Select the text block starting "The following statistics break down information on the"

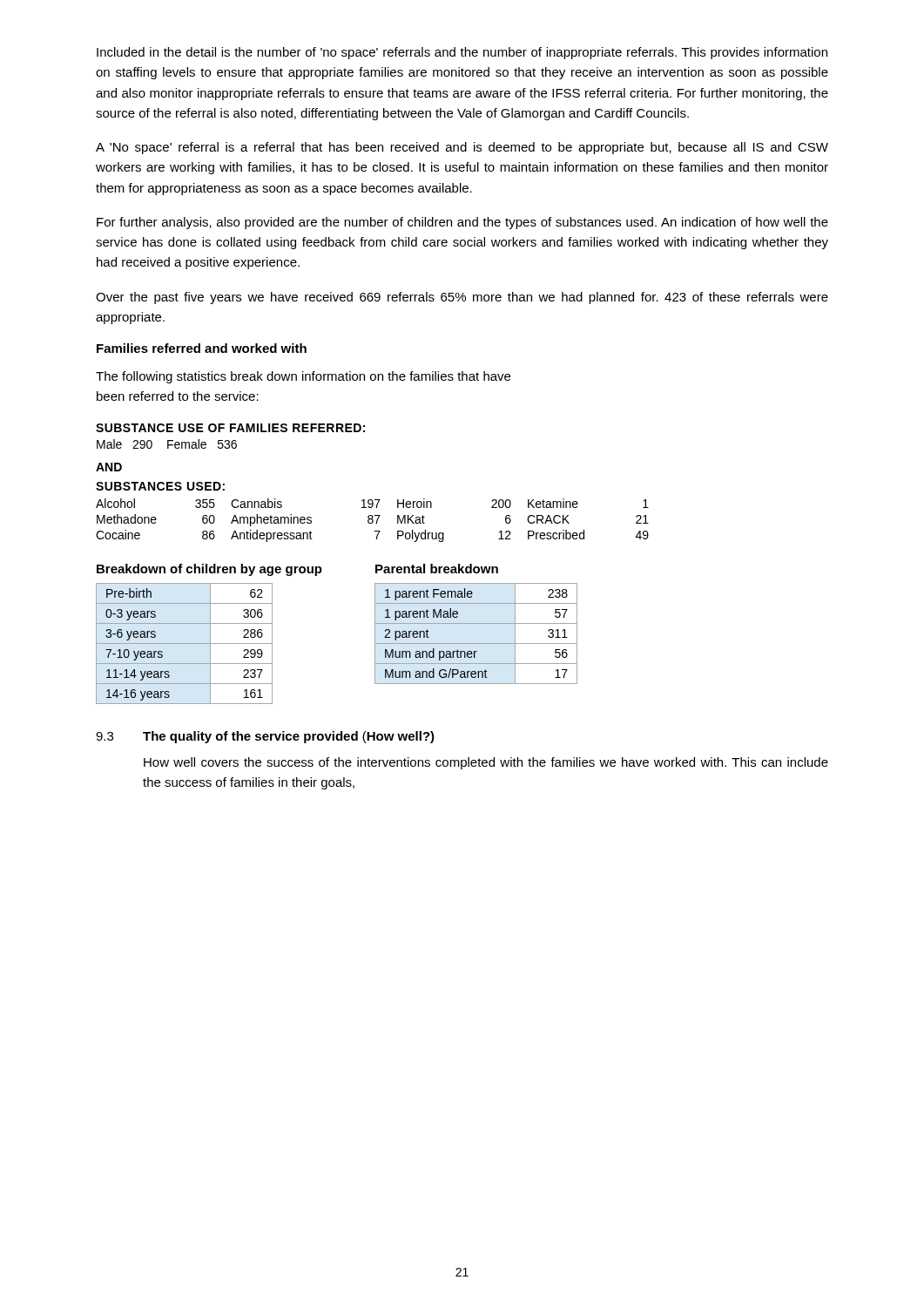click(303, 386)
